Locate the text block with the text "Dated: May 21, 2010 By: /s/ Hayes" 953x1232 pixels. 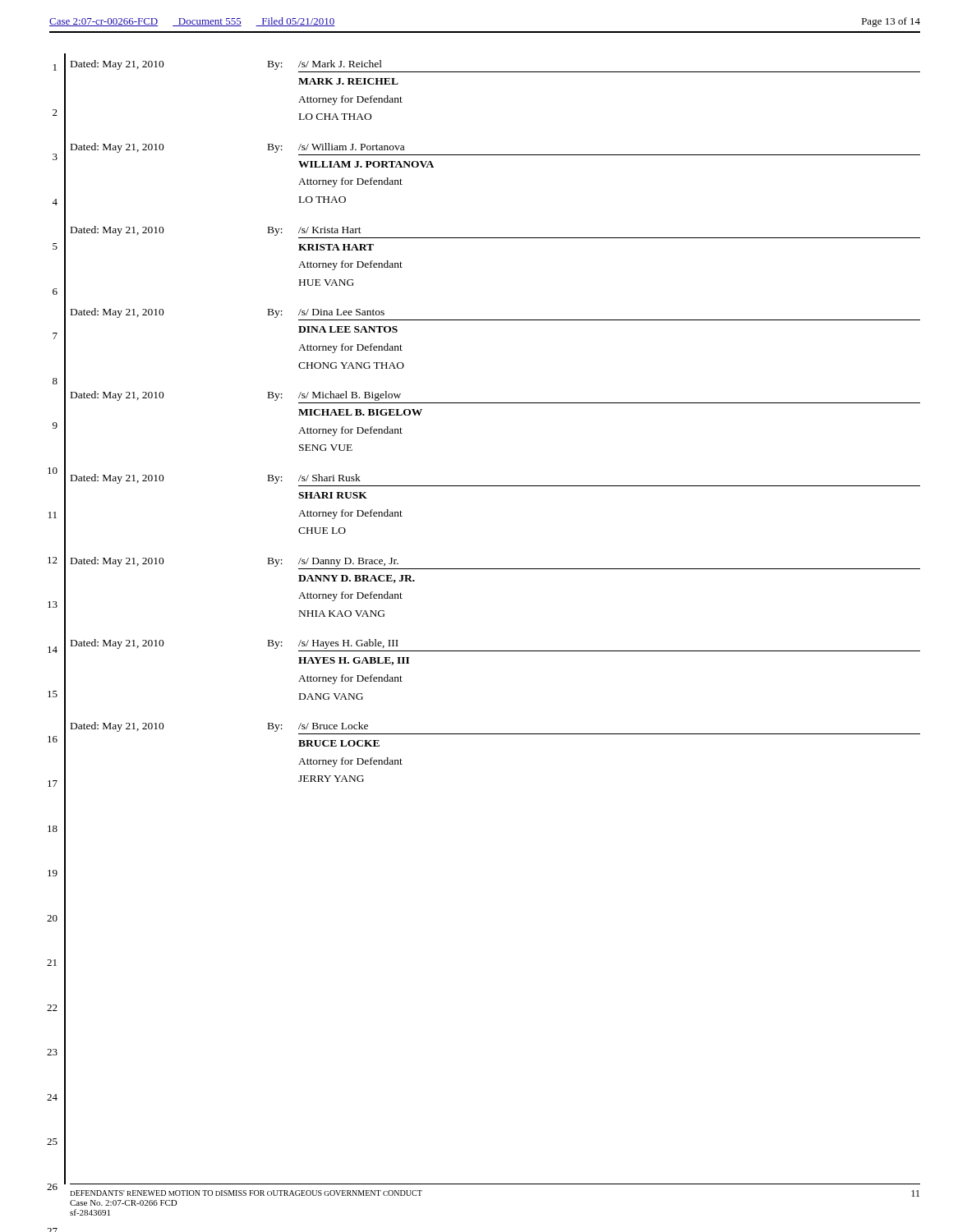[113, 644]
